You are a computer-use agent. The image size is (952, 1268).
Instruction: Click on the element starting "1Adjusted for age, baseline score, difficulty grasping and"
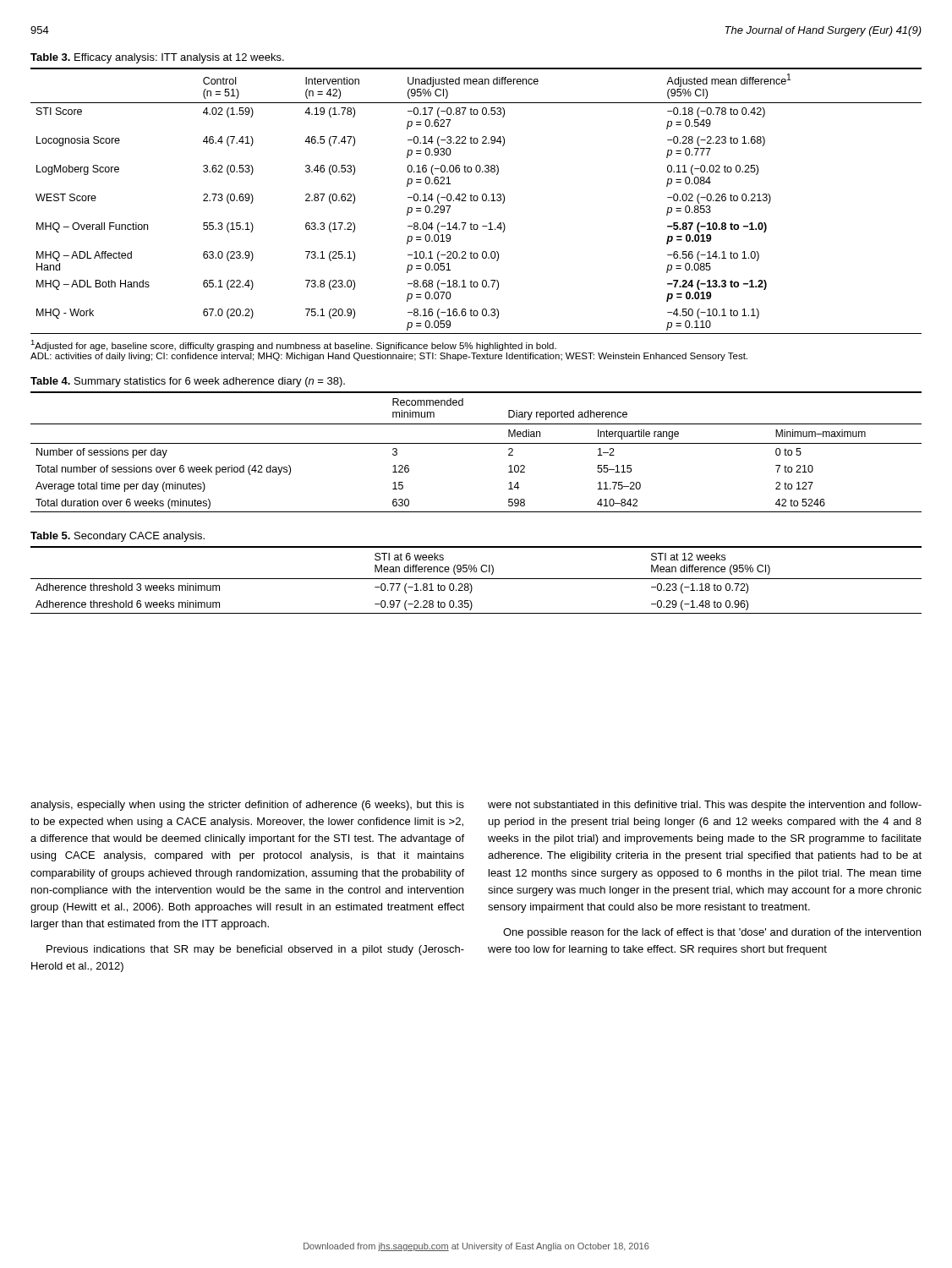pyautogui.click(x=389, y=349)
